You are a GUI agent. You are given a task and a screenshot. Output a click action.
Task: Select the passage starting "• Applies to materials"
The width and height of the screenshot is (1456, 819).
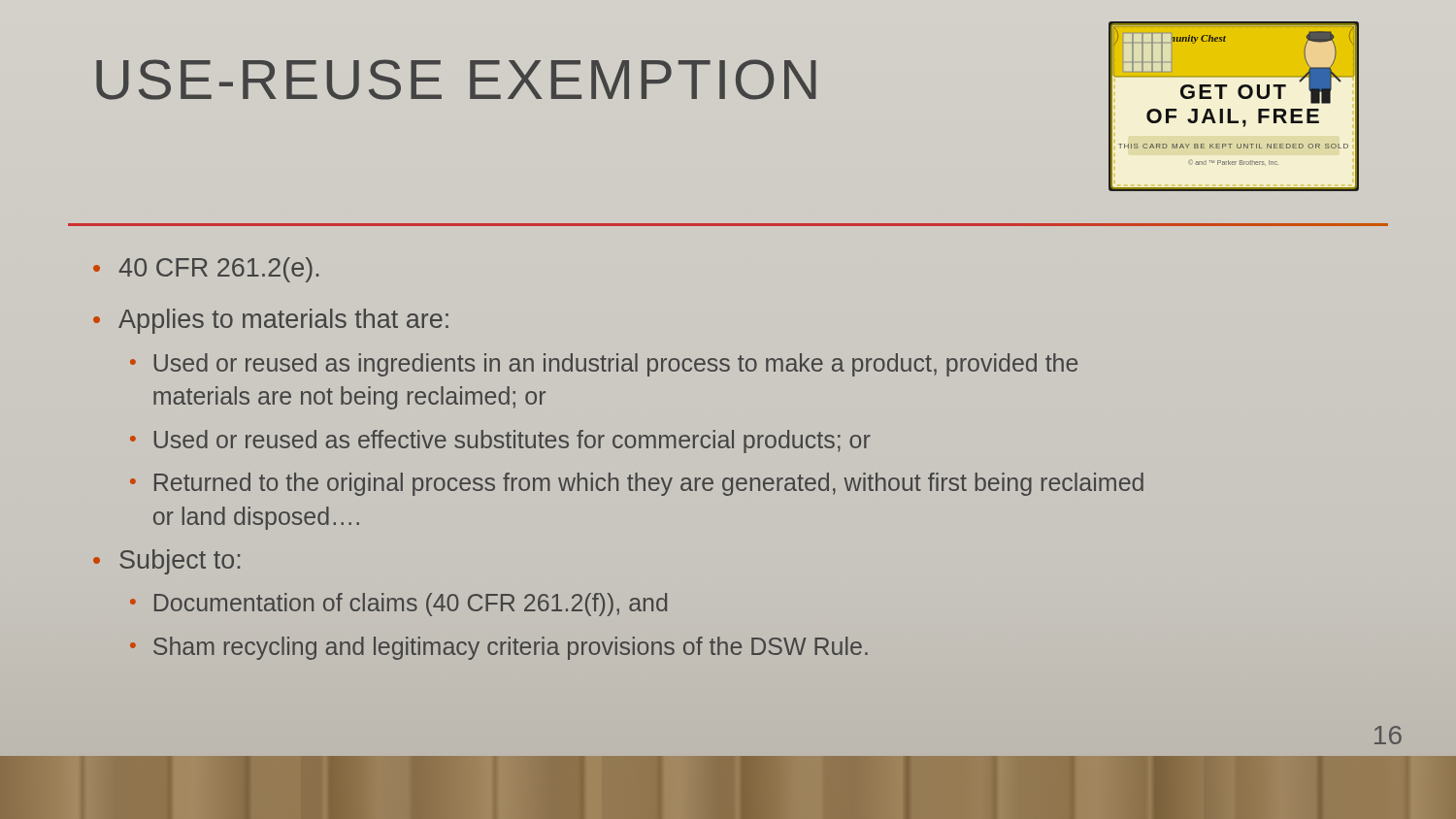271,320
